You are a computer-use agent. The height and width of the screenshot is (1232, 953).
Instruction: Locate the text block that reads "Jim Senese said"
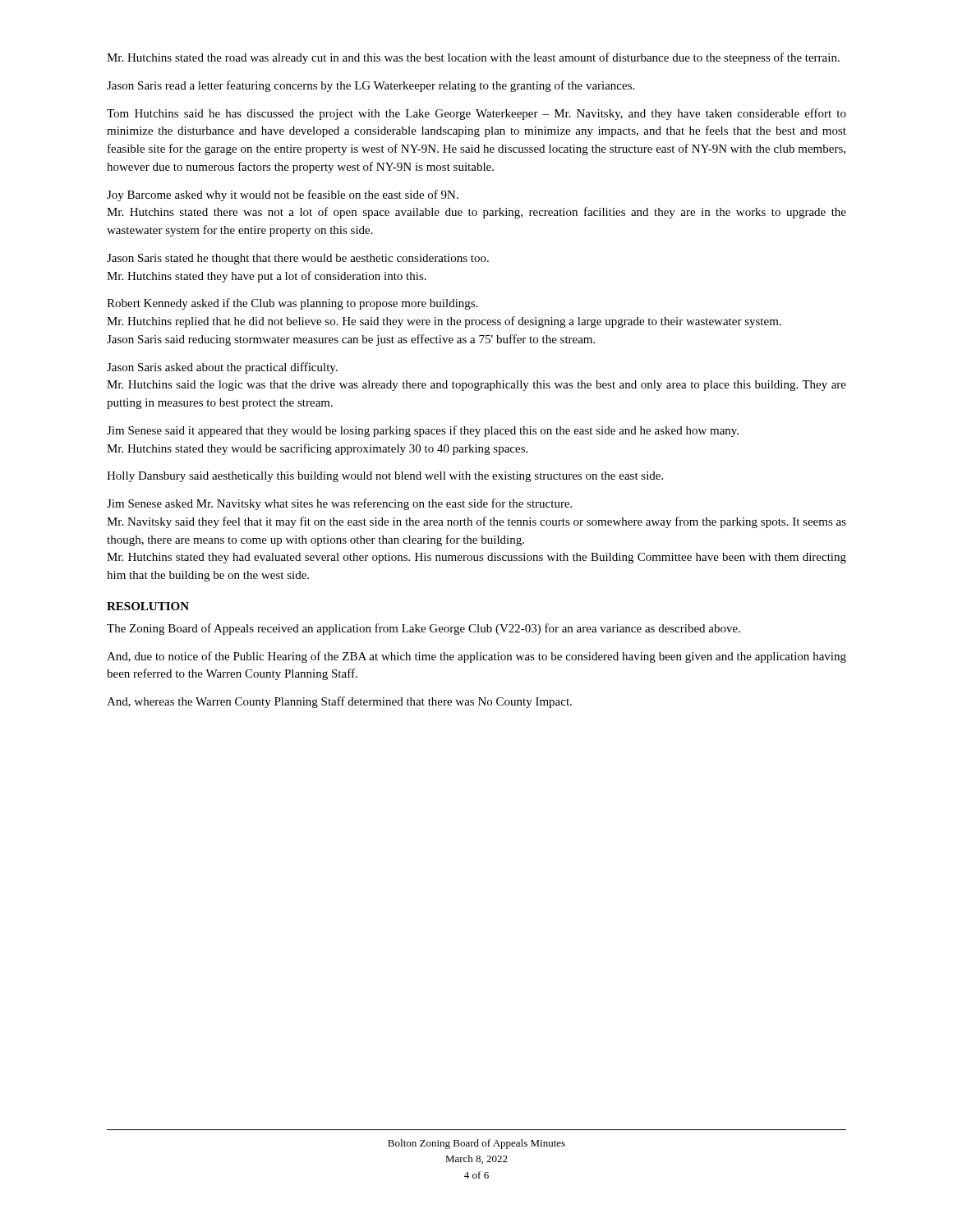(476, 440)
